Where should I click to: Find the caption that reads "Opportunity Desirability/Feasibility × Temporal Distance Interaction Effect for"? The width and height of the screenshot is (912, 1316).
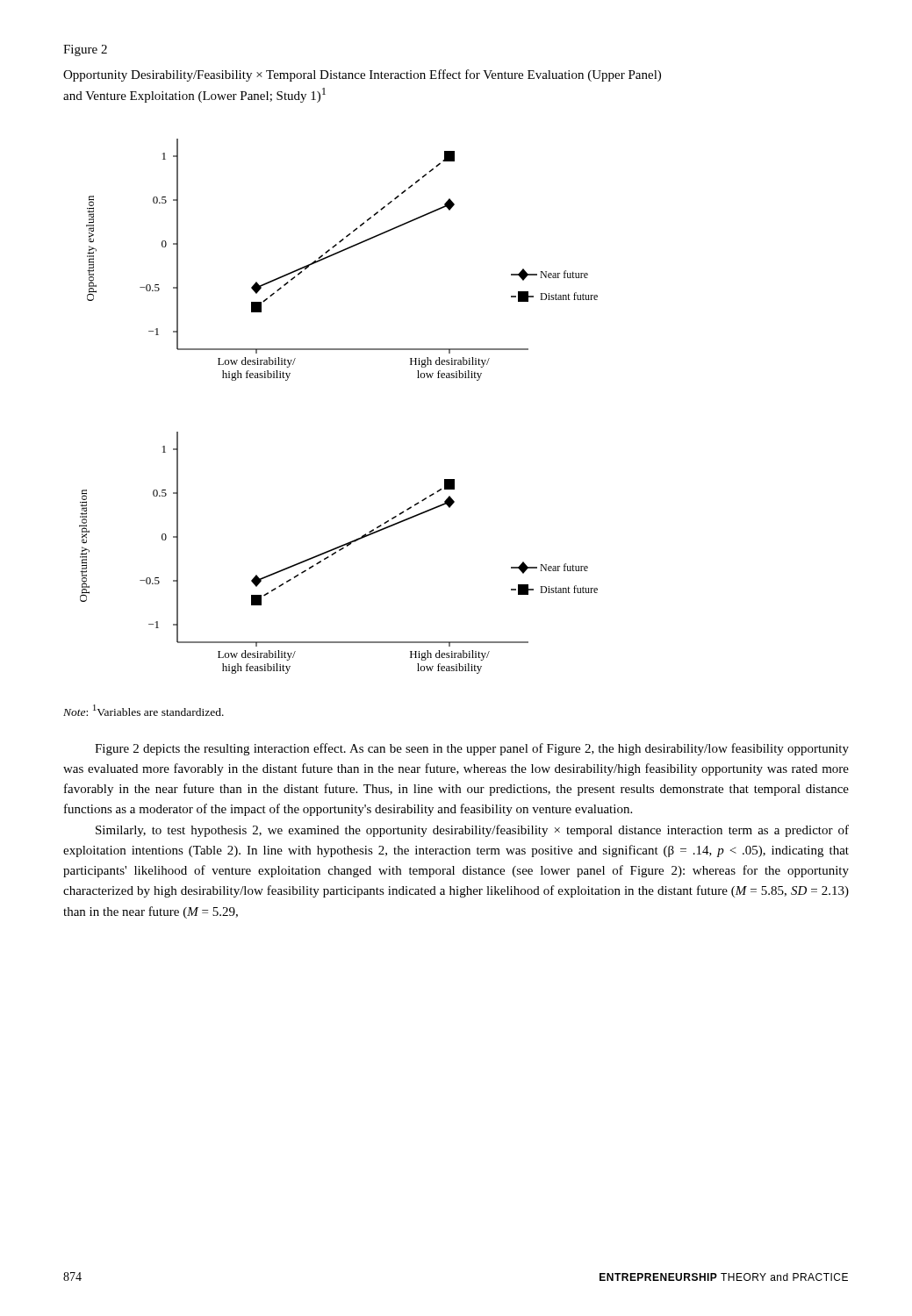[362, 85]
